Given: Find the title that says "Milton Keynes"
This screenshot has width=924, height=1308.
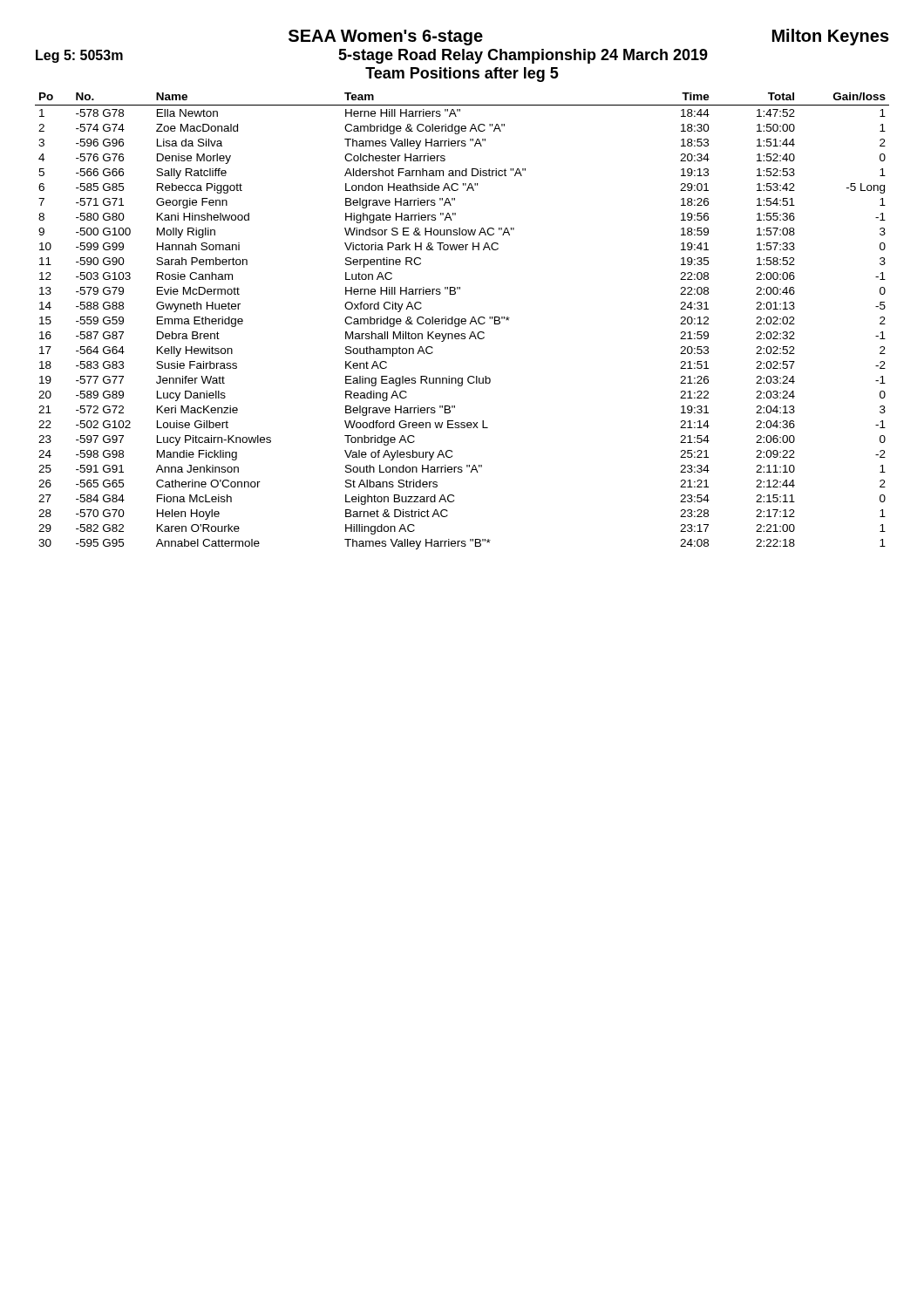Looking at the screenshot, I should (x=830, y=36).
